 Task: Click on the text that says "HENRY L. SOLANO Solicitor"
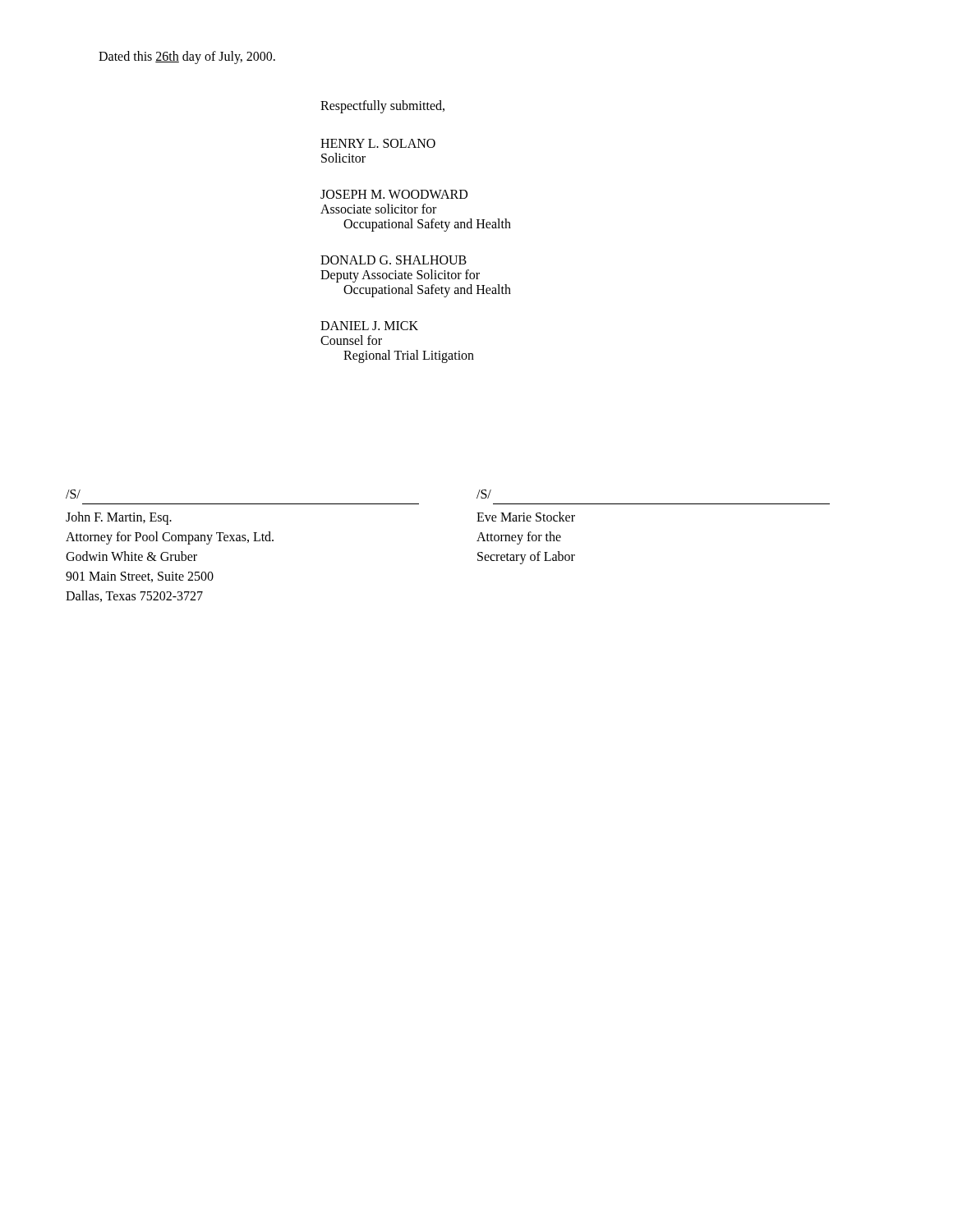[416, 151]
